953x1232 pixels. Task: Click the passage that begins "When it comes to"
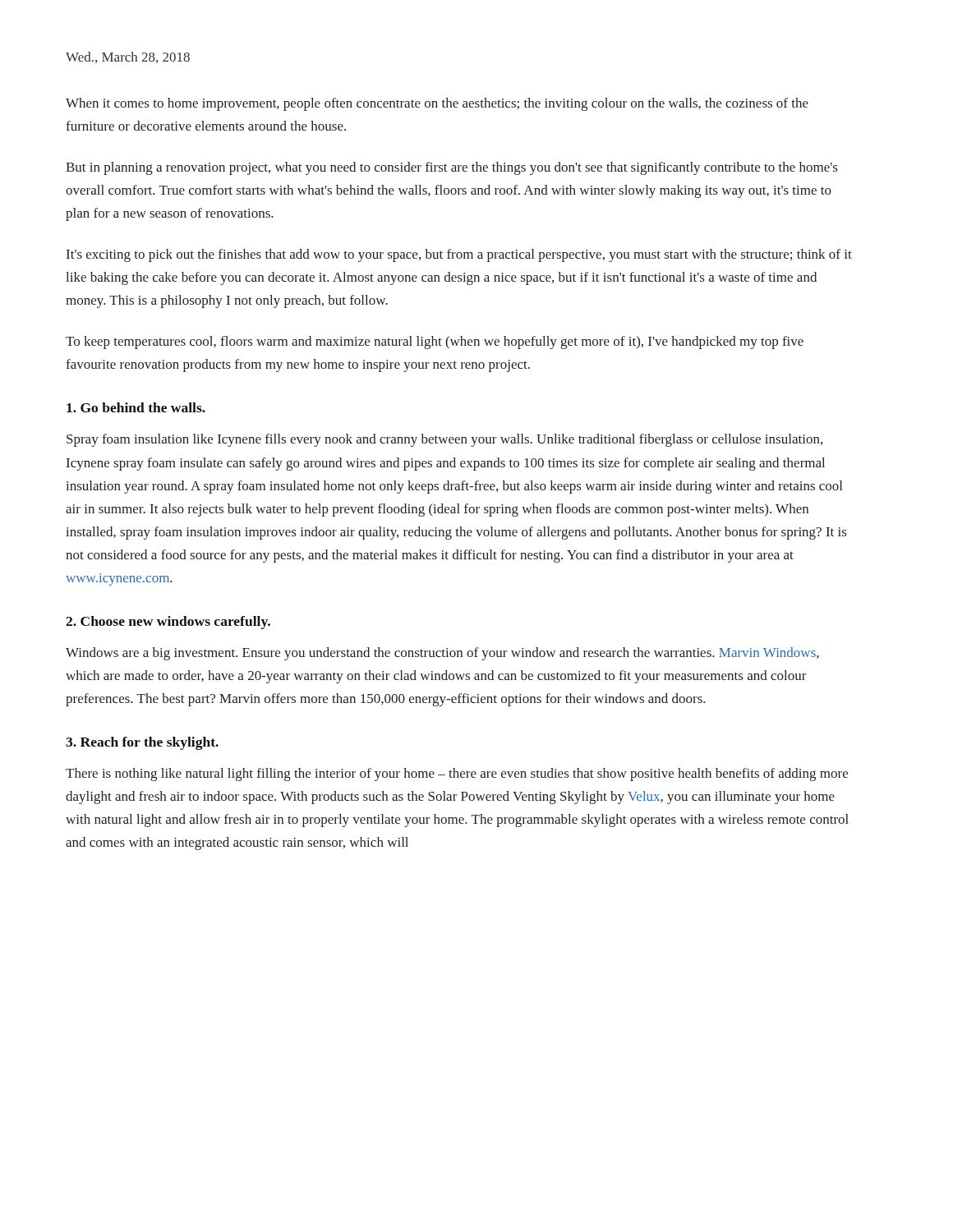coord(437,115)
